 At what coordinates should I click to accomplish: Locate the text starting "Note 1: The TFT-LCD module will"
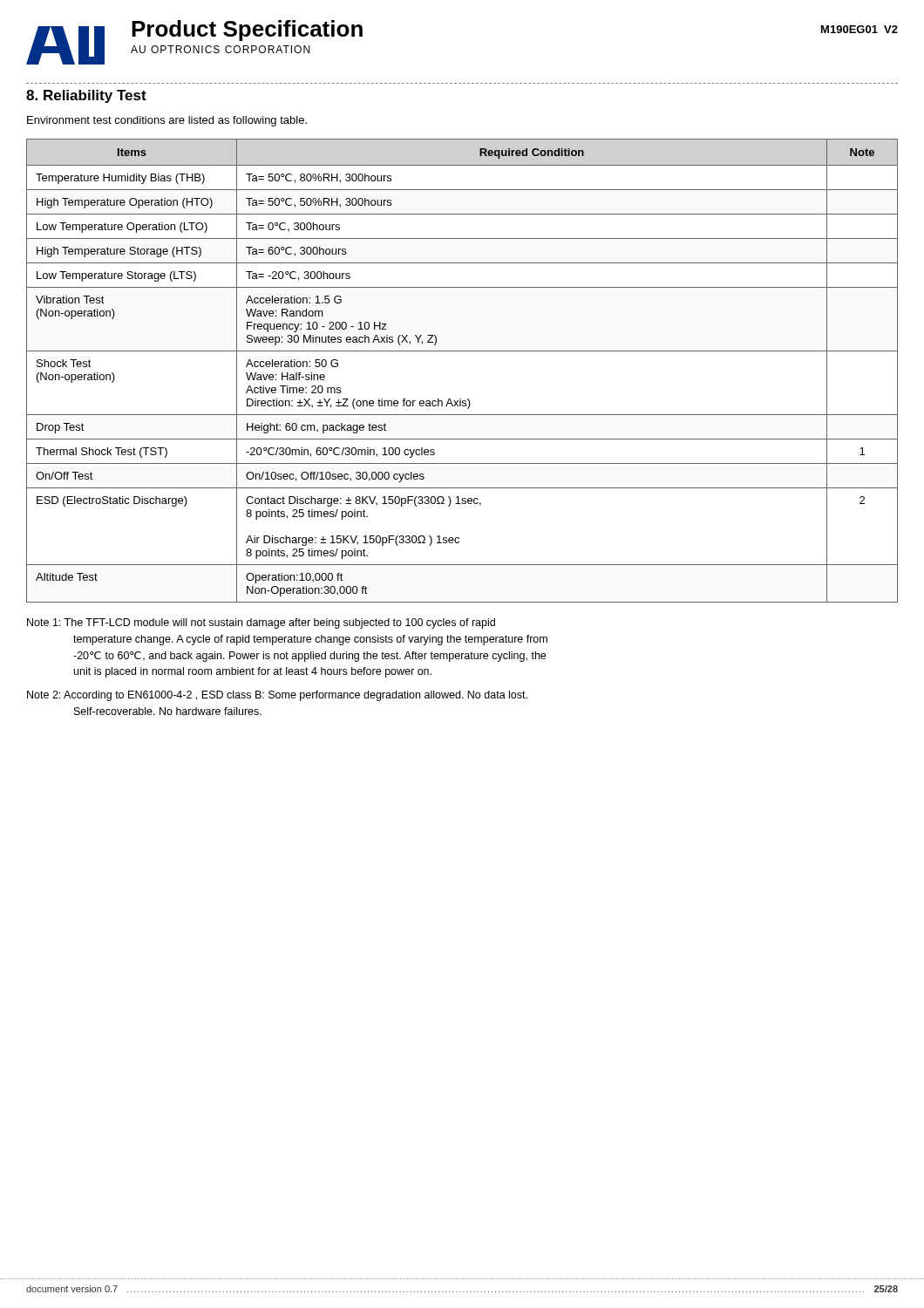tap(462, 648)
